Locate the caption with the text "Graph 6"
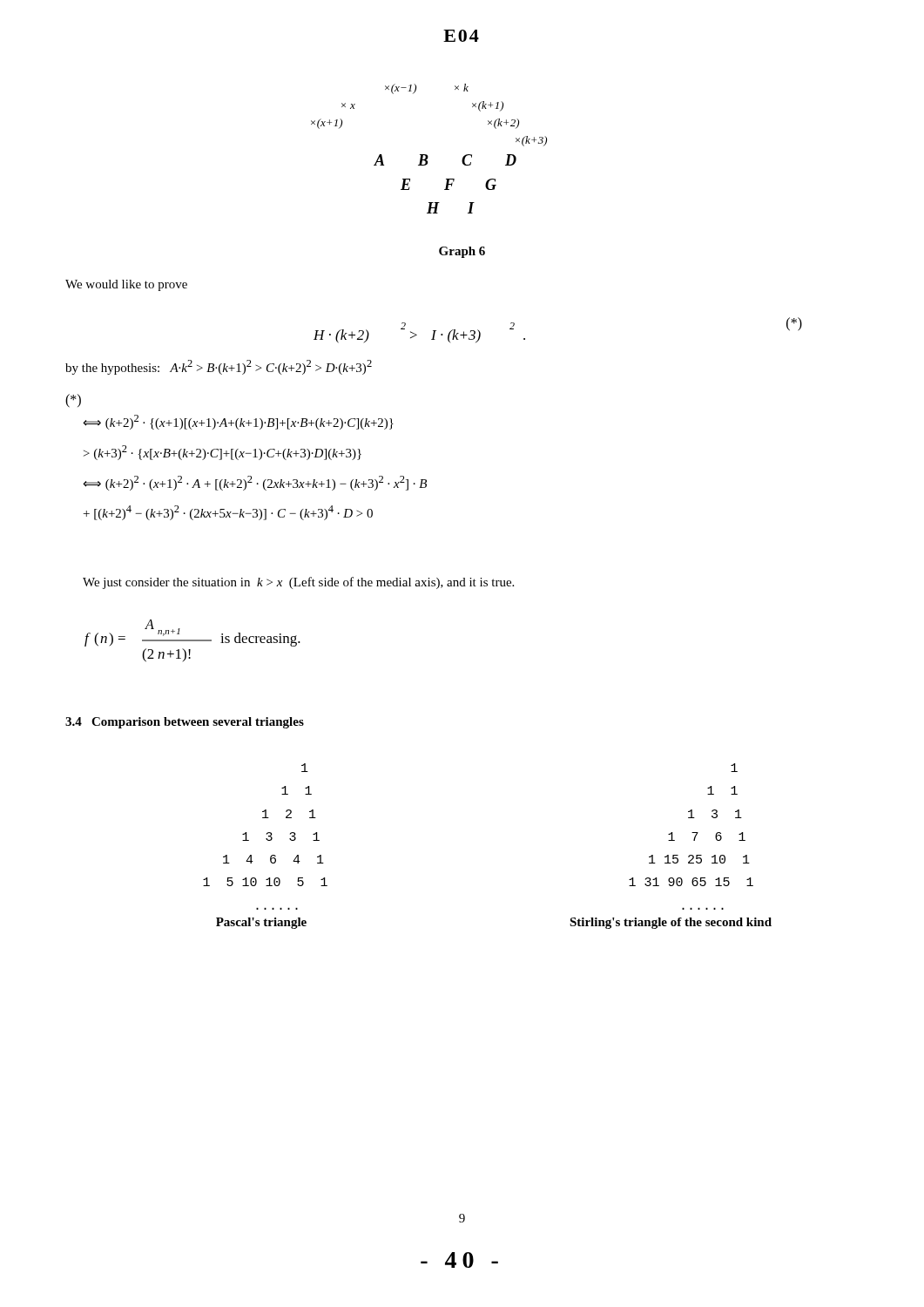Image resolution: width=924 pixels, height=1307 pixels. [462, 251]
